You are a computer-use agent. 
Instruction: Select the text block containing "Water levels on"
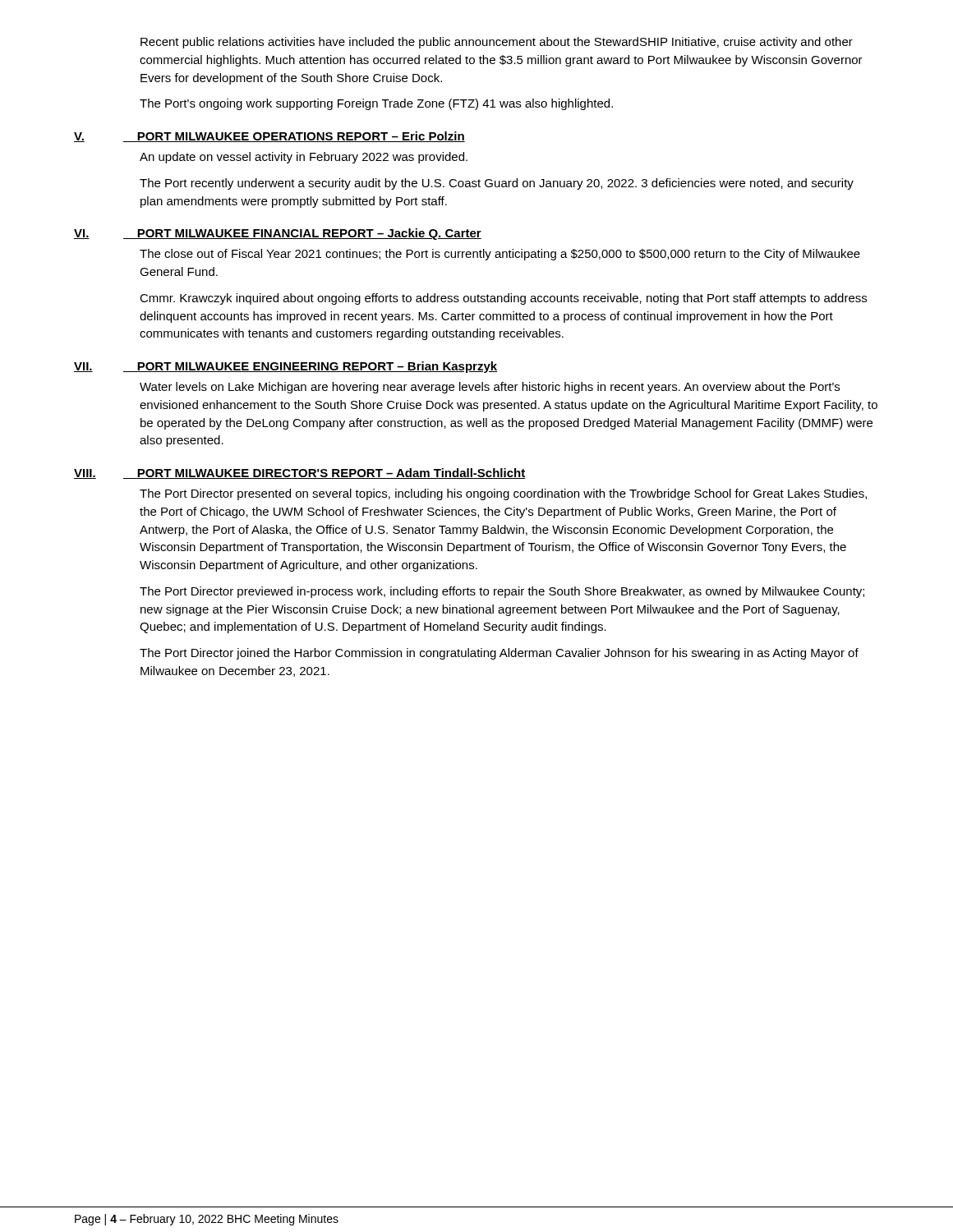tap(509, 414)
